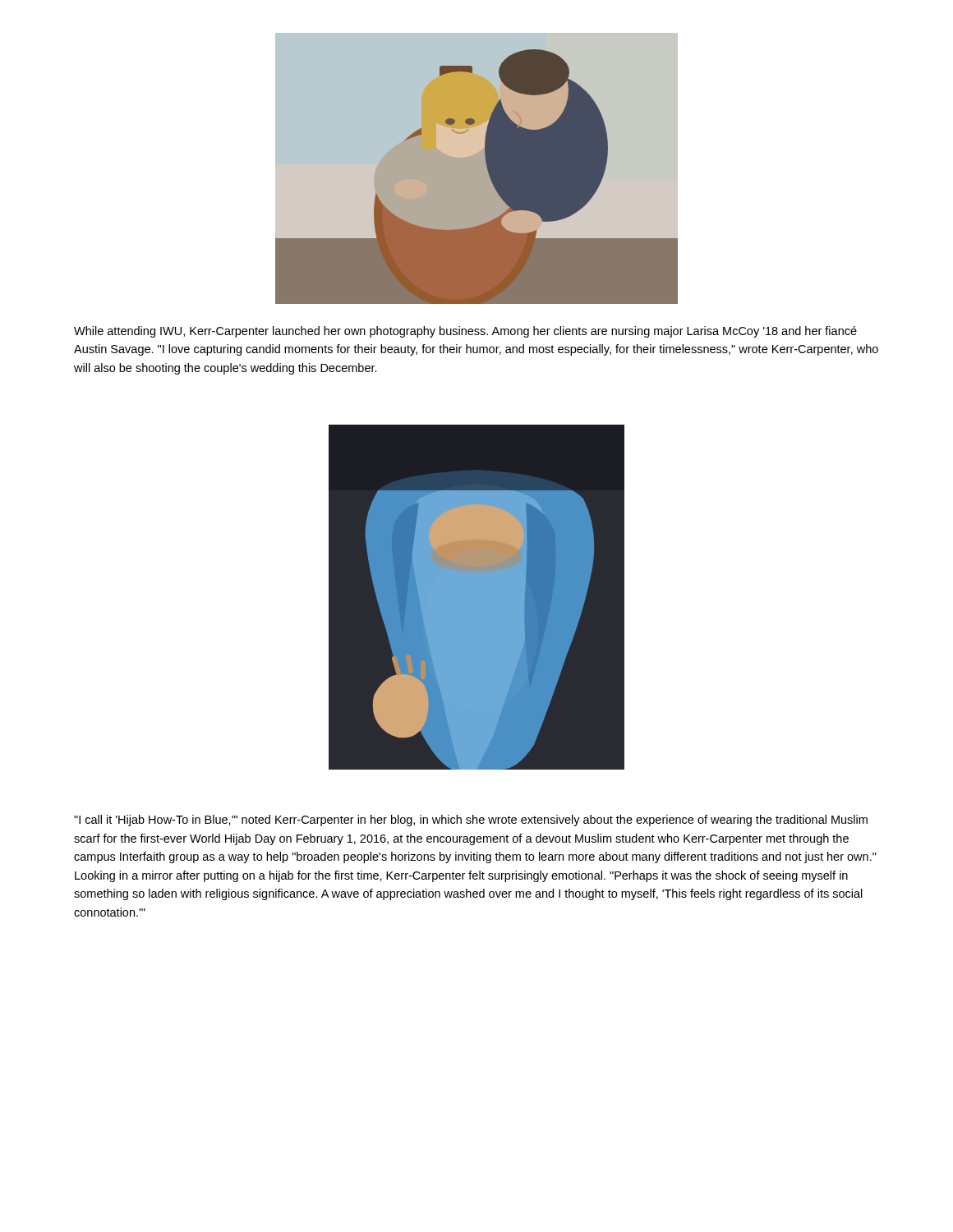Find the text starting "While attending IWU, Kerr-Carpenter launched her own photography"
The width and height of the screenshot is (953, 1232).
click(x=476, y=349)
